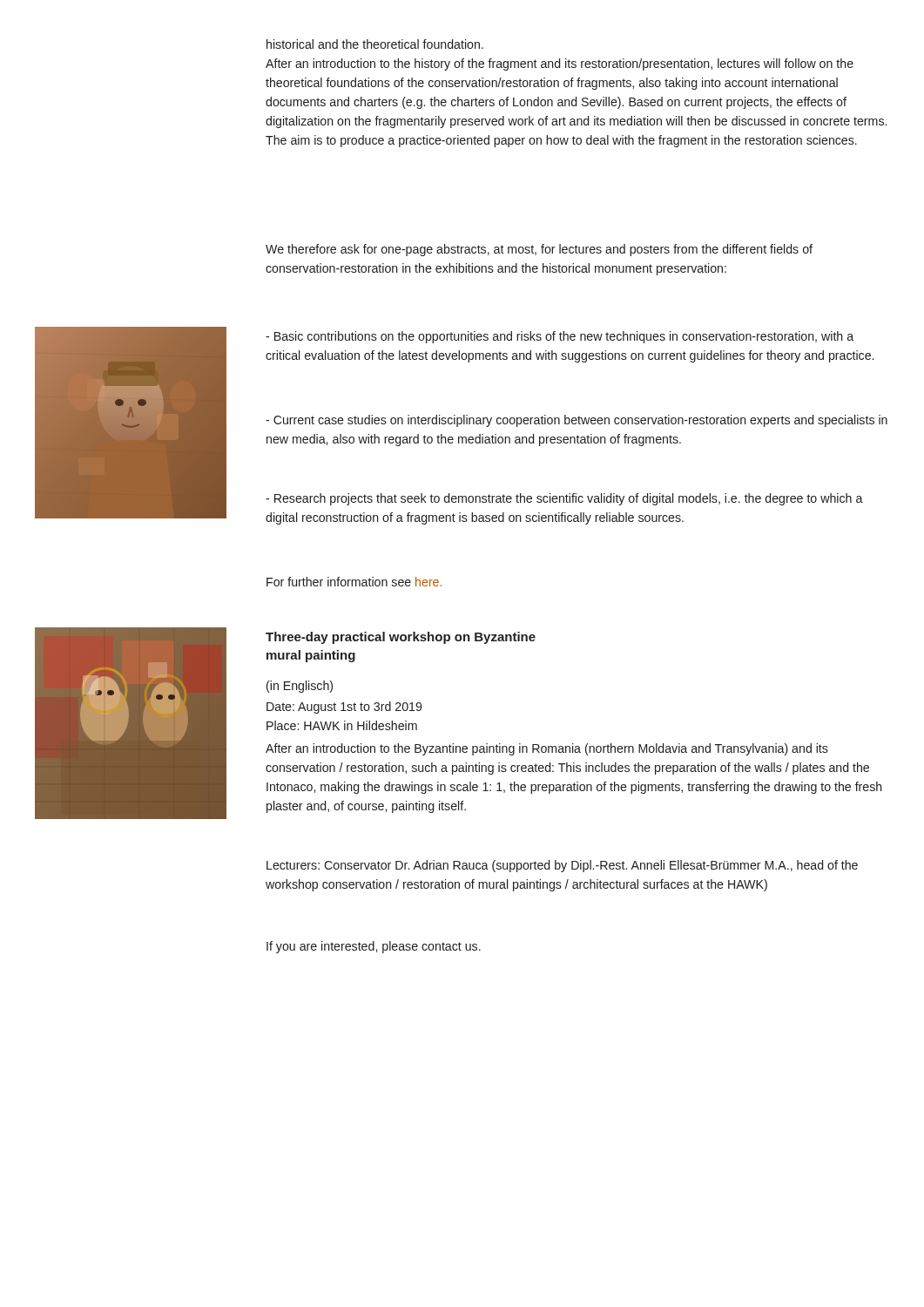Find the text block containing "Lecturers: Conservator Dr. Adrian Rauca (supported"
Image resolution: width=924 pixels, height=1307 pixels.
pyautogui.click(x=562, y=875)
